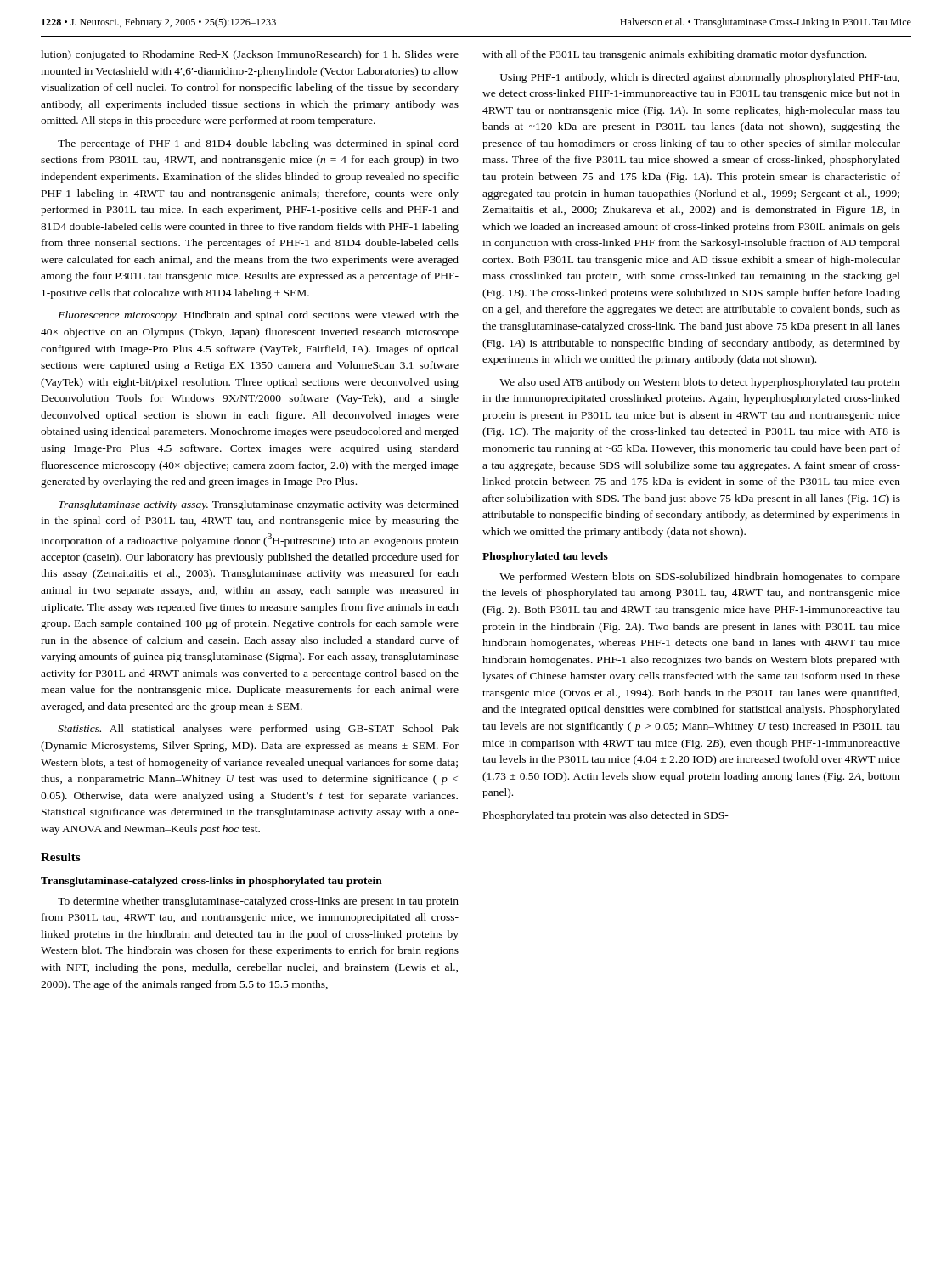This screenshot has width=952, height=1274.
Task: Locate the block starting "To determine whether transglutaminase-catalyzed cross-links"
Action: (x=250, y=942)
